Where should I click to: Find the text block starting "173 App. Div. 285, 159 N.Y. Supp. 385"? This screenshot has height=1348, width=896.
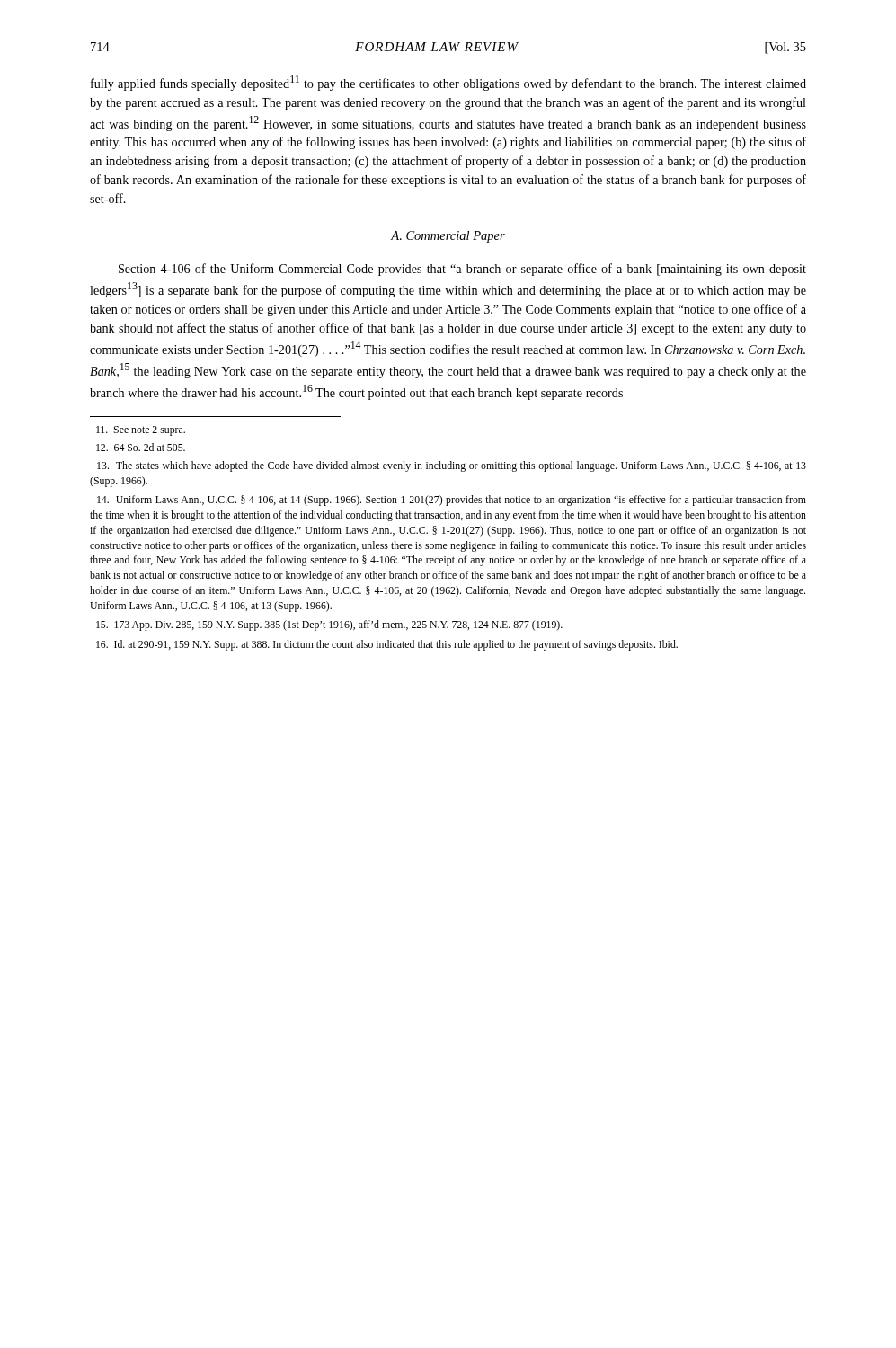326,625
